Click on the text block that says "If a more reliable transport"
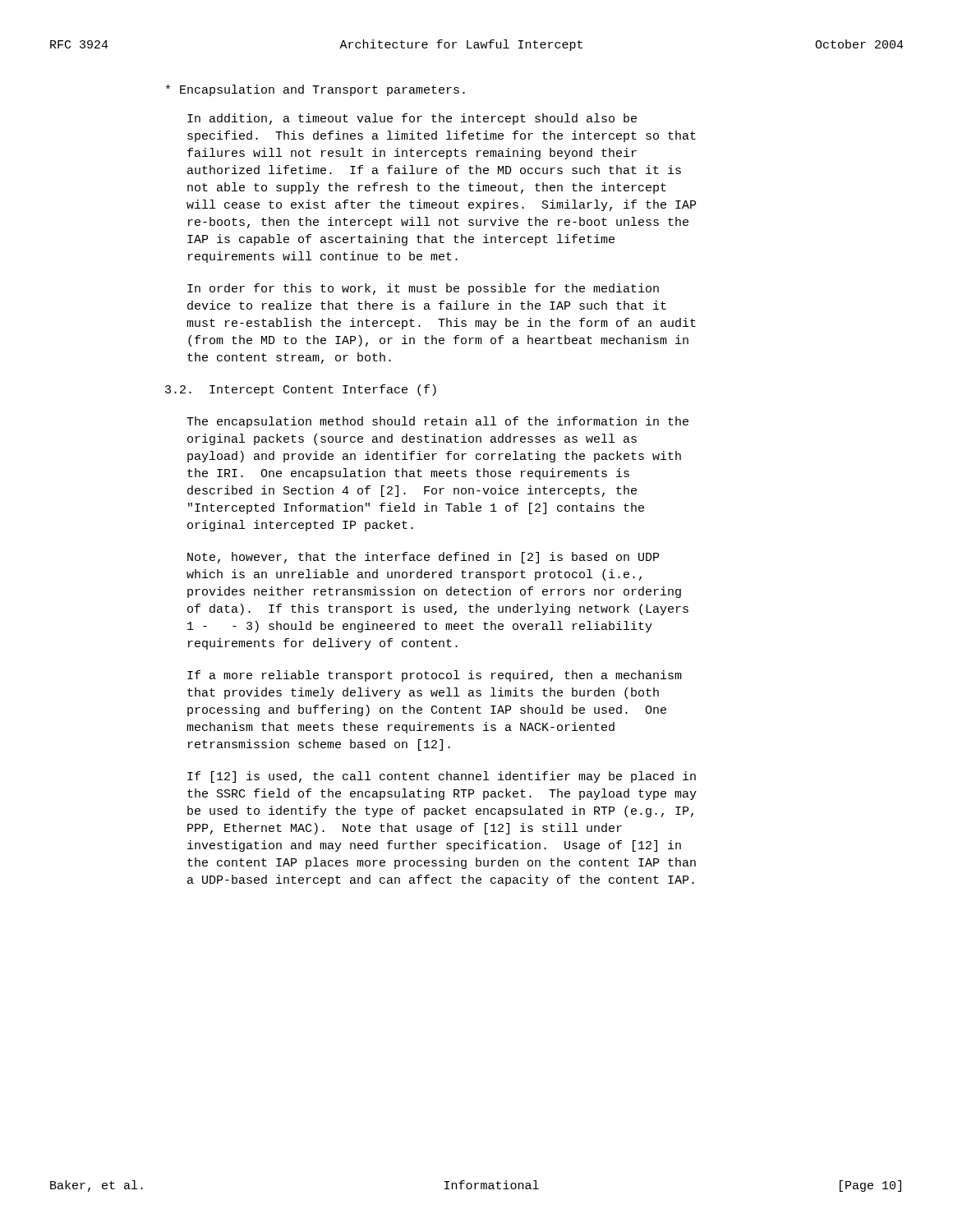The width and height of the screenshot is (953, 1232). pos(423,711)
